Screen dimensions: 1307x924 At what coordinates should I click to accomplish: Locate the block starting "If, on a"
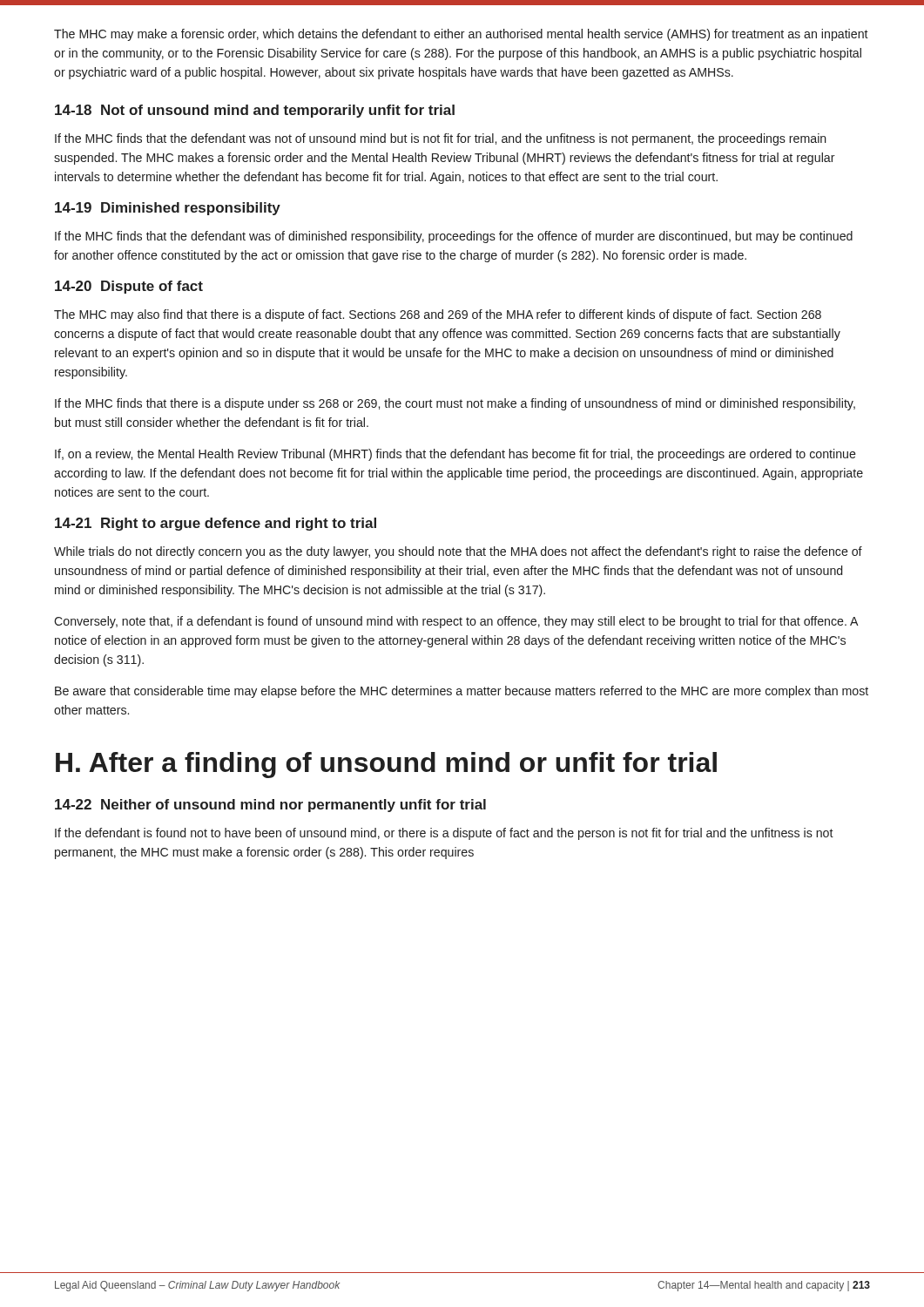pos(459,473)
